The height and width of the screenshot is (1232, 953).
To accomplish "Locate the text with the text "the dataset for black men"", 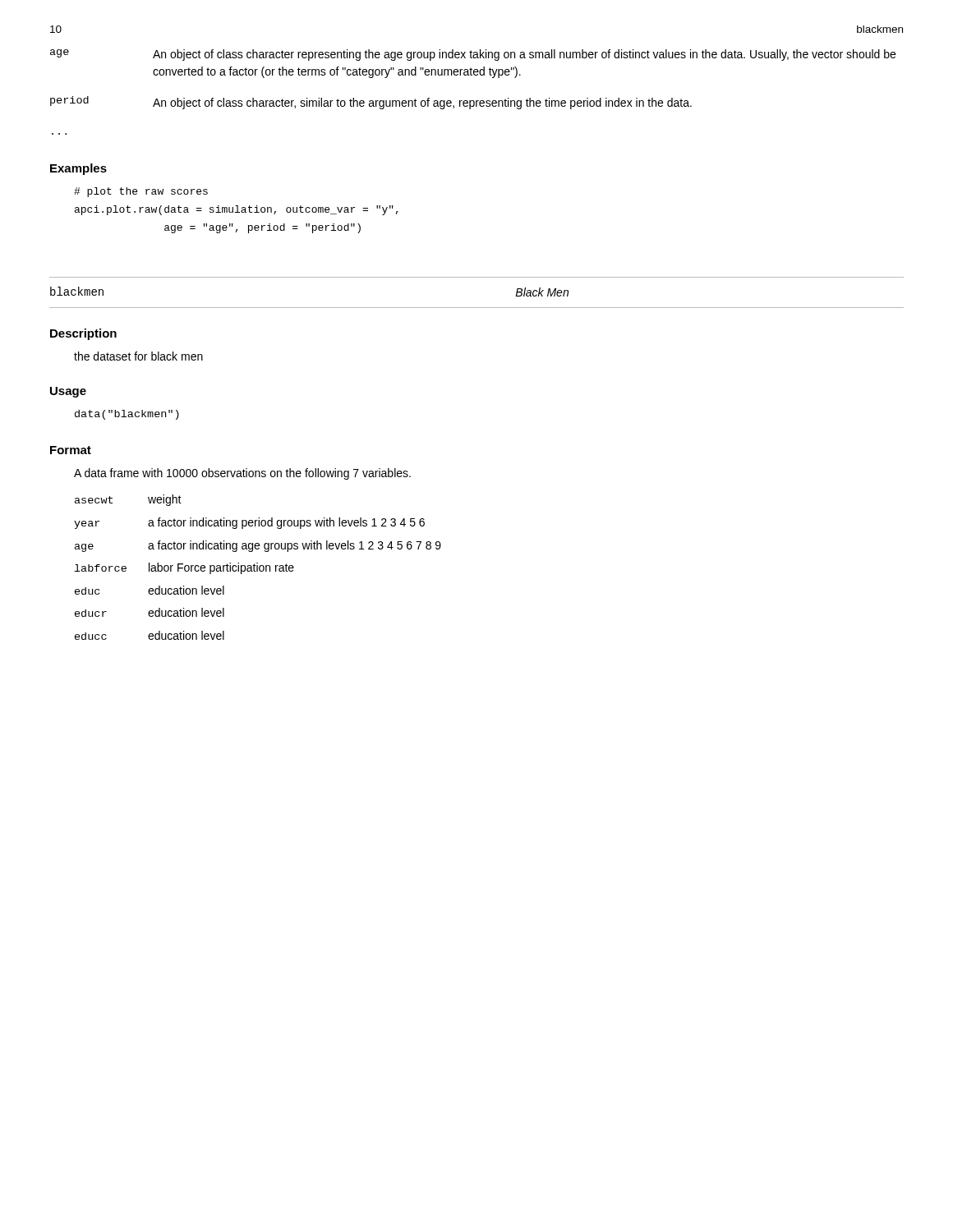I will click(139, 357).
